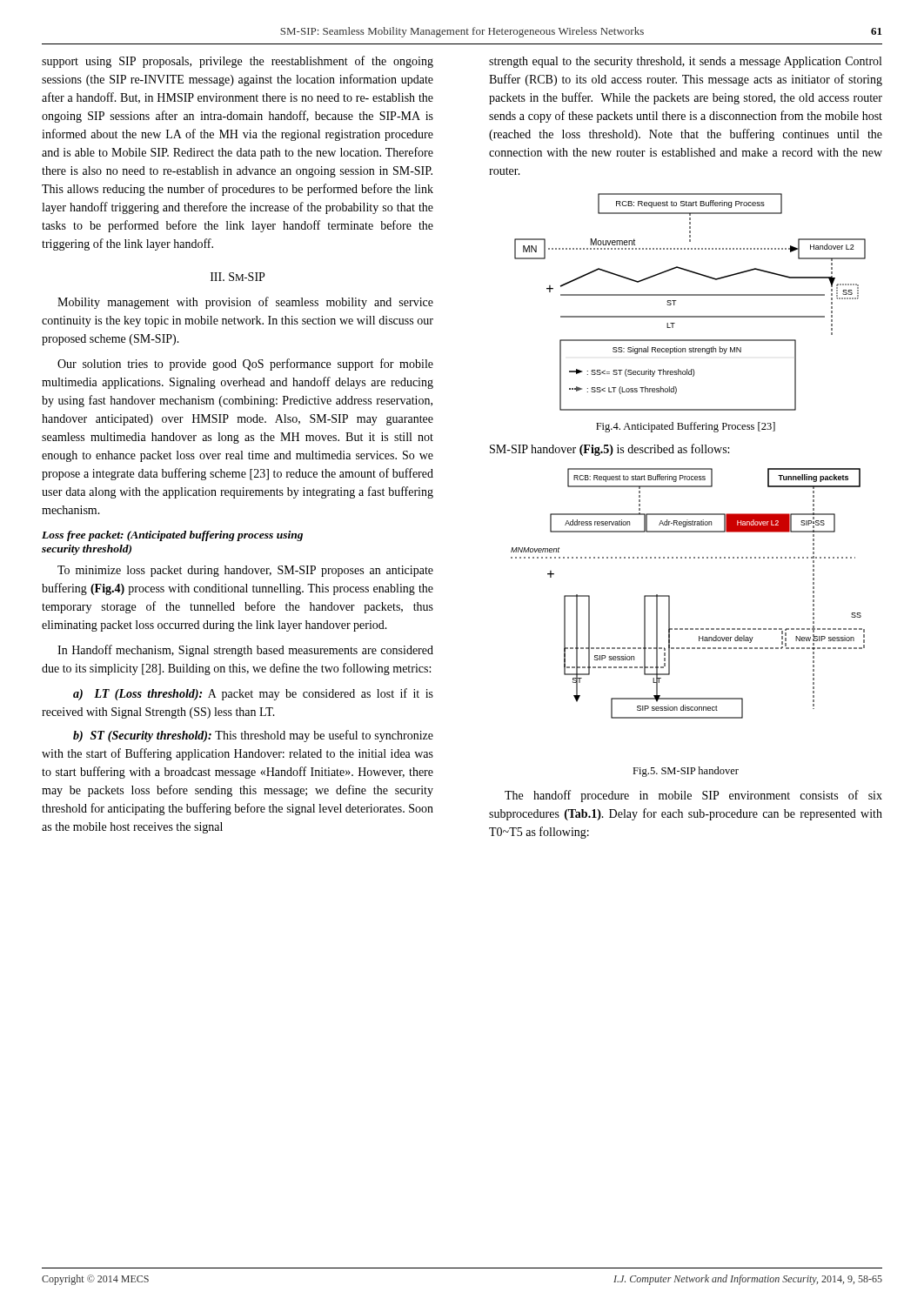Where is the passage that starts "a) LT (Loss threshold): A packet"?
The width and height of the screenshot is (924, 1305).
[238, 703]
